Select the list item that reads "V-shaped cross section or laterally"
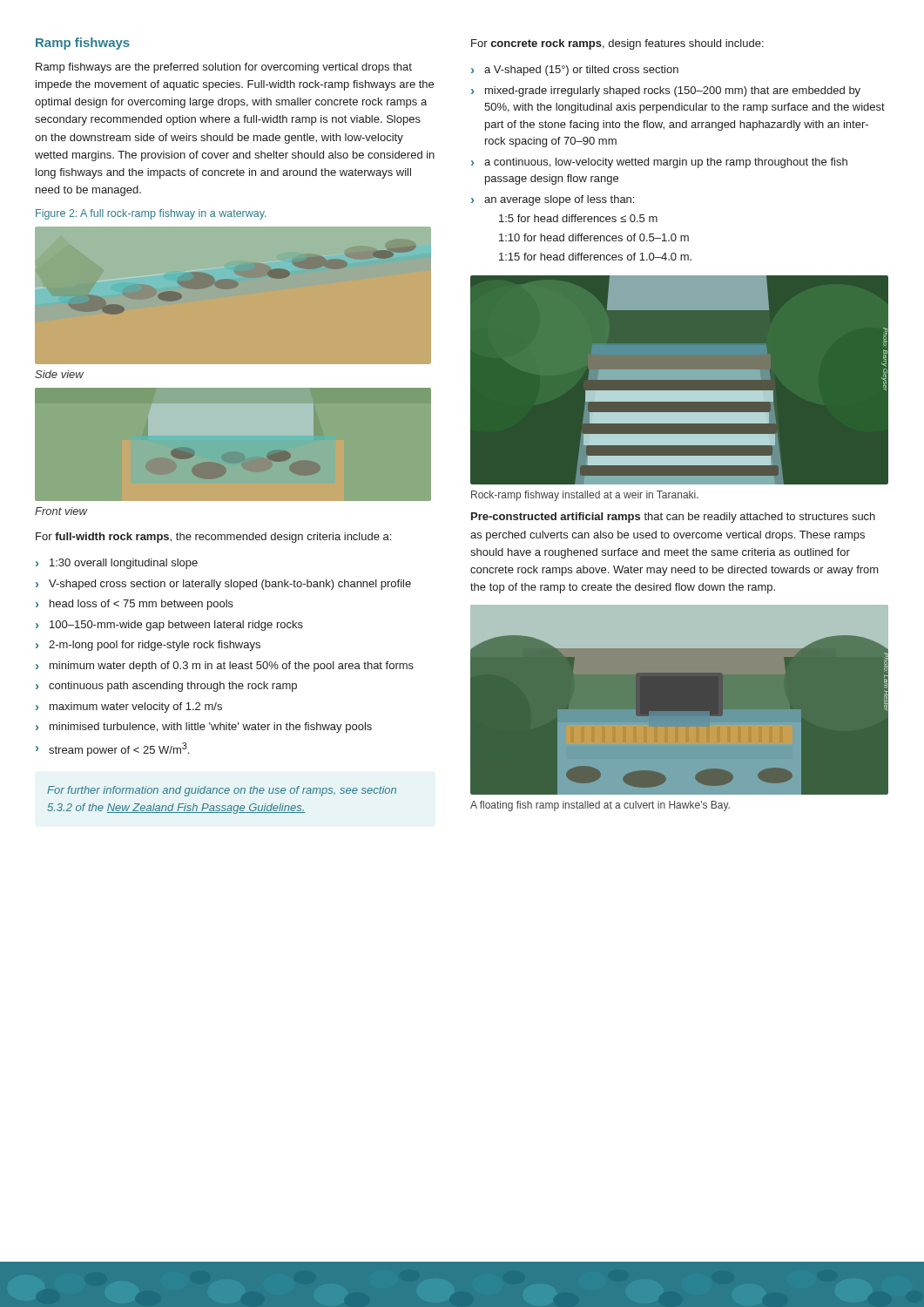Image resolution: width=924 pixels, height=1307 pixels. point(230,583)
